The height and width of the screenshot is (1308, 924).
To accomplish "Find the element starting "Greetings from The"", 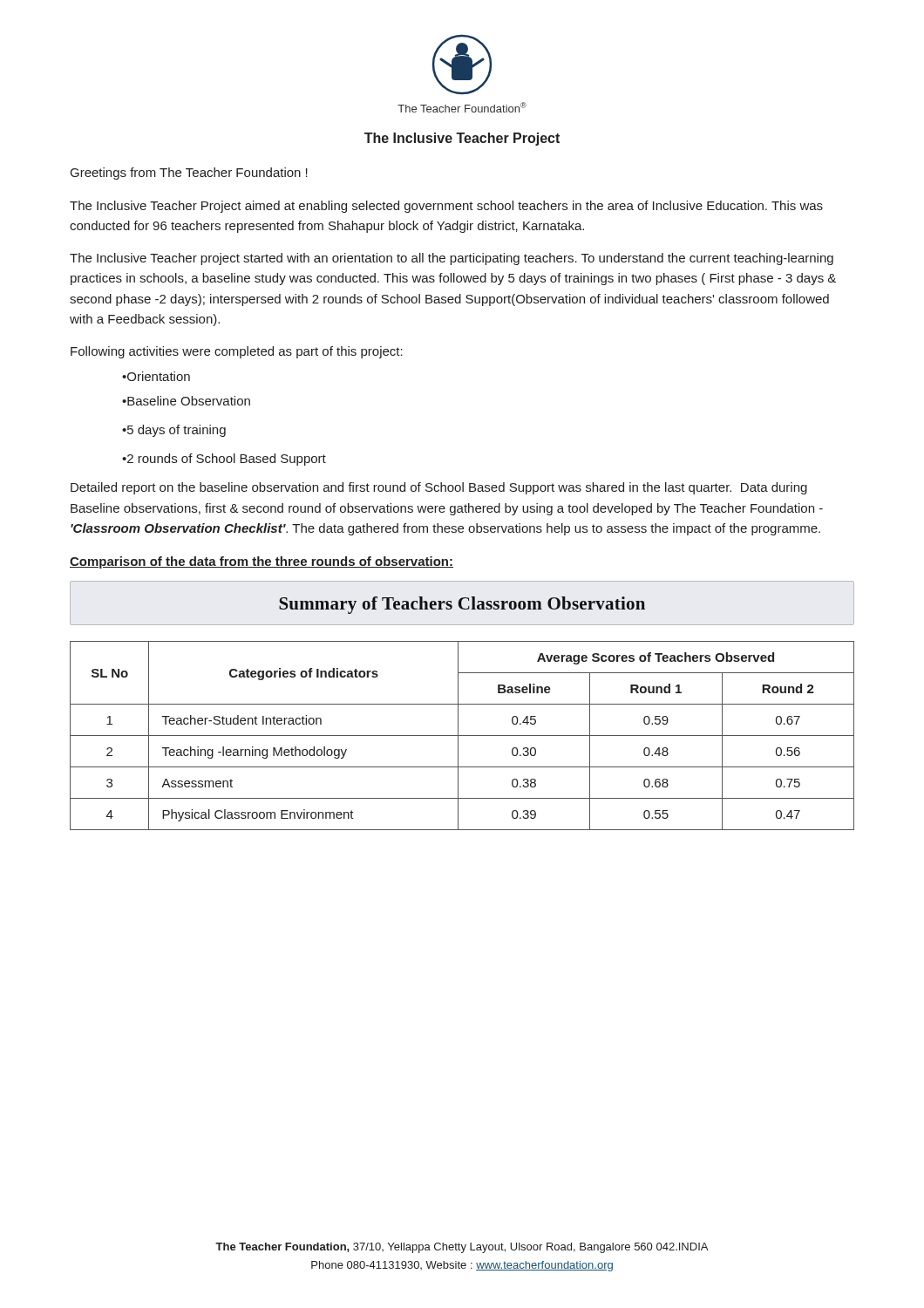I will [189, 173].
